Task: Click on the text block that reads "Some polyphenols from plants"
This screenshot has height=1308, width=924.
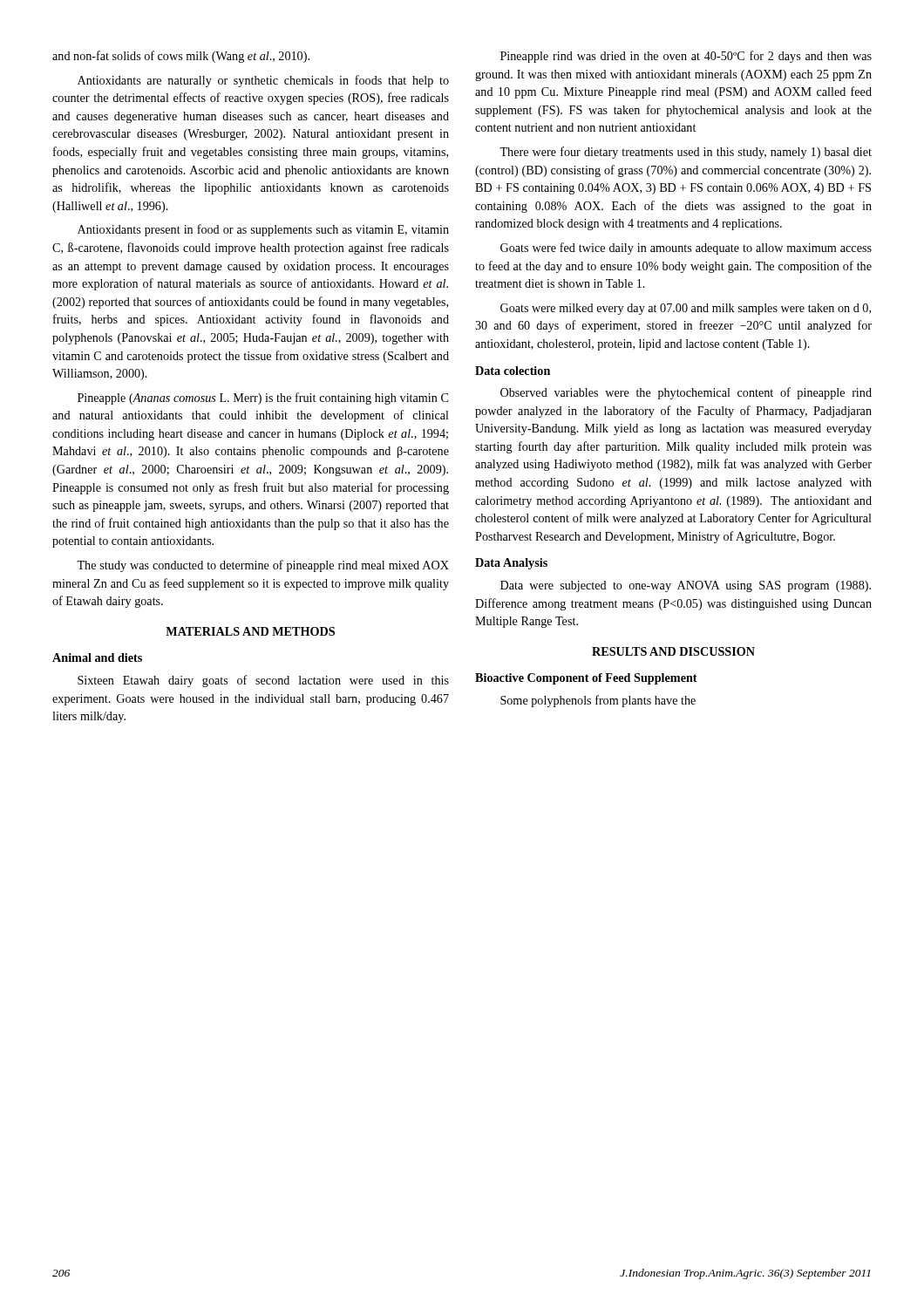Action: point(598,700)
